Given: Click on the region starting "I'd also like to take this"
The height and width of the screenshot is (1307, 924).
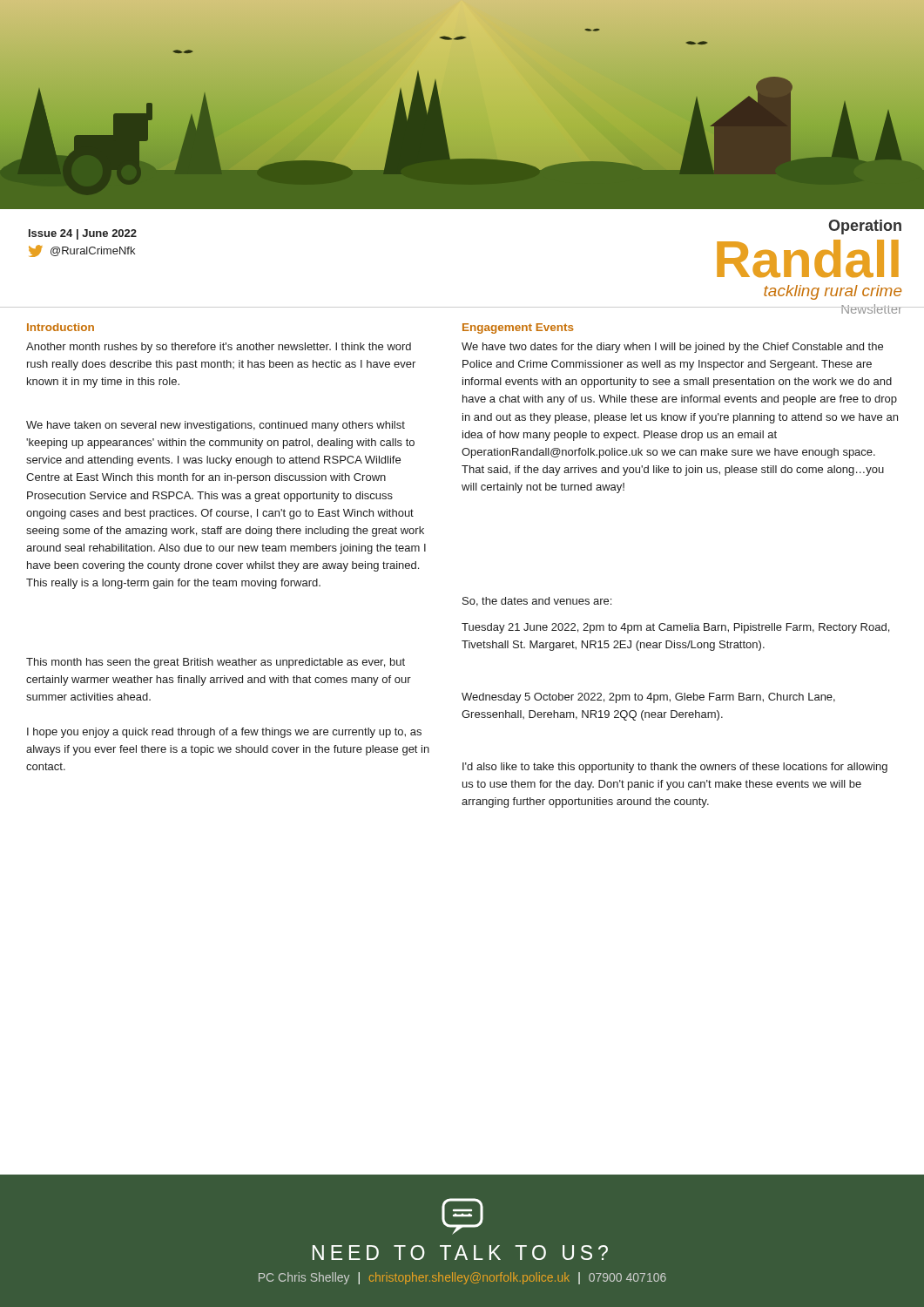Looking at the screenshot, I should point(675,784).
